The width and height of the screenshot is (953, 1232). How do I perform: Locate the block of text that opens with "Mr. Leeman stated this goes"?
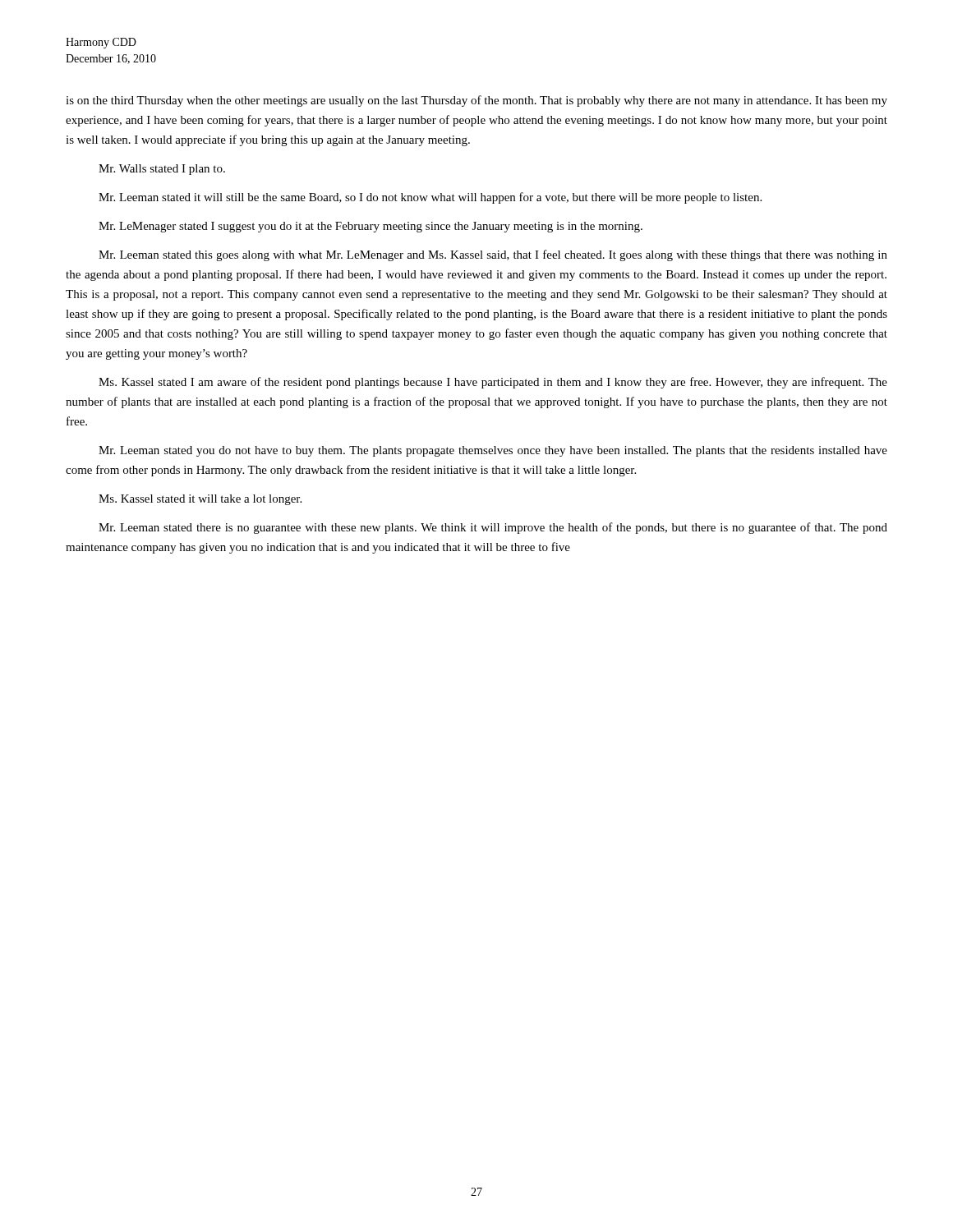click(x=476, y=304)
